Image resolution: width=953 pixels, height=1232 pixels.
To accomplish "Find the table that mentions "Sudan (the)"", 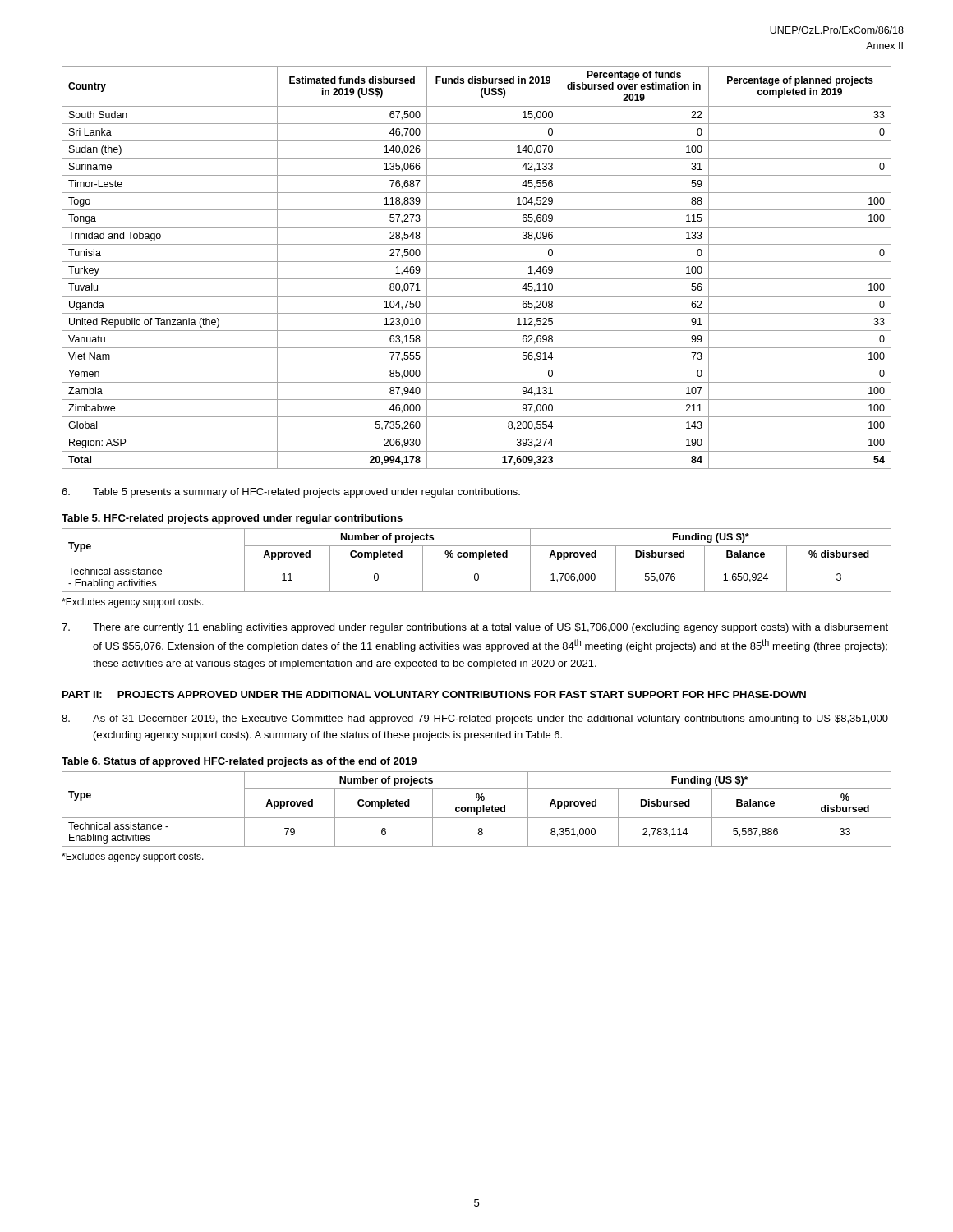I will coord(476,267).
